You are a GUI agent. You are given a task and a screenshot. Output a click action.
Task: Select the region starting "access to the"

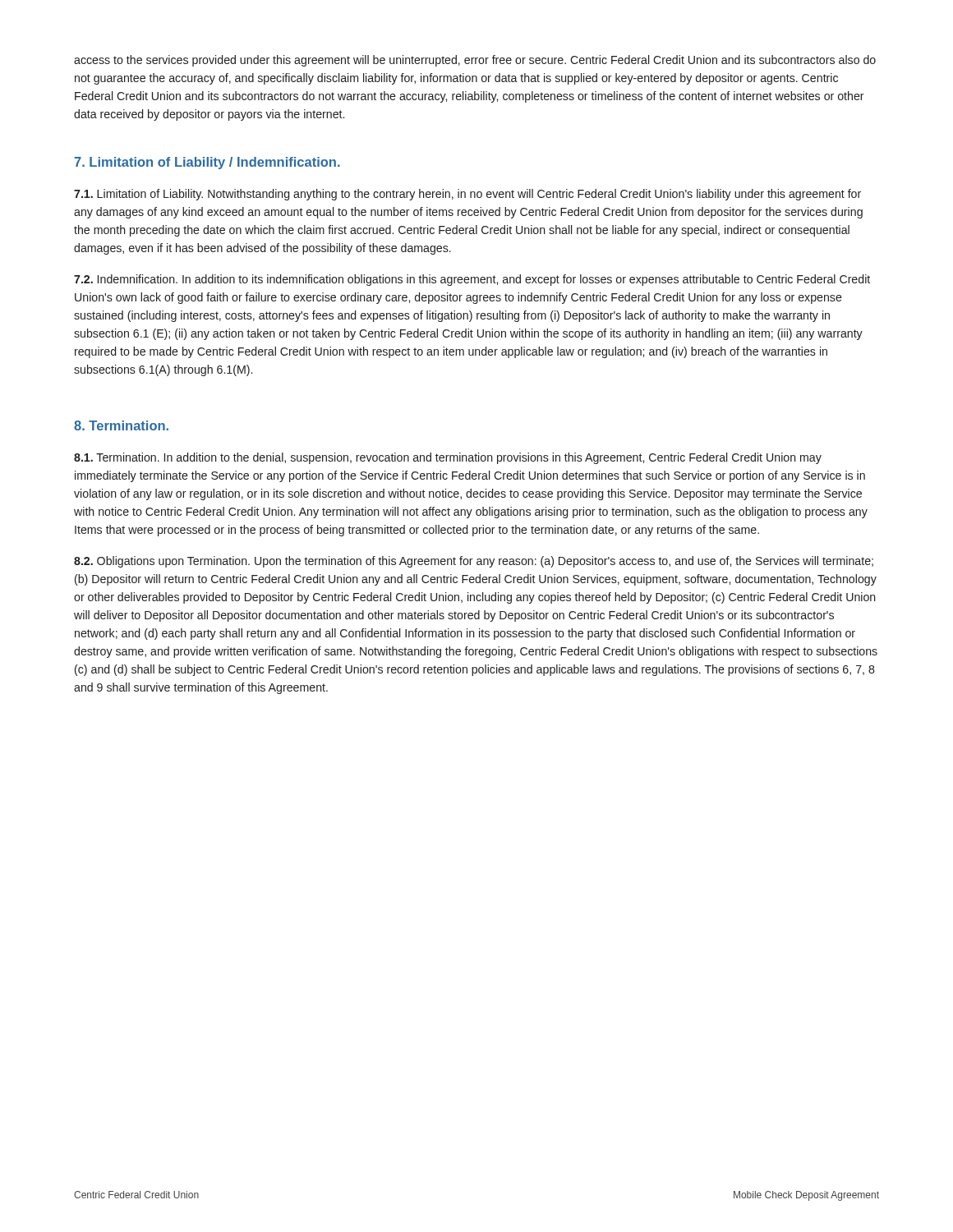(x=475, y=87)
